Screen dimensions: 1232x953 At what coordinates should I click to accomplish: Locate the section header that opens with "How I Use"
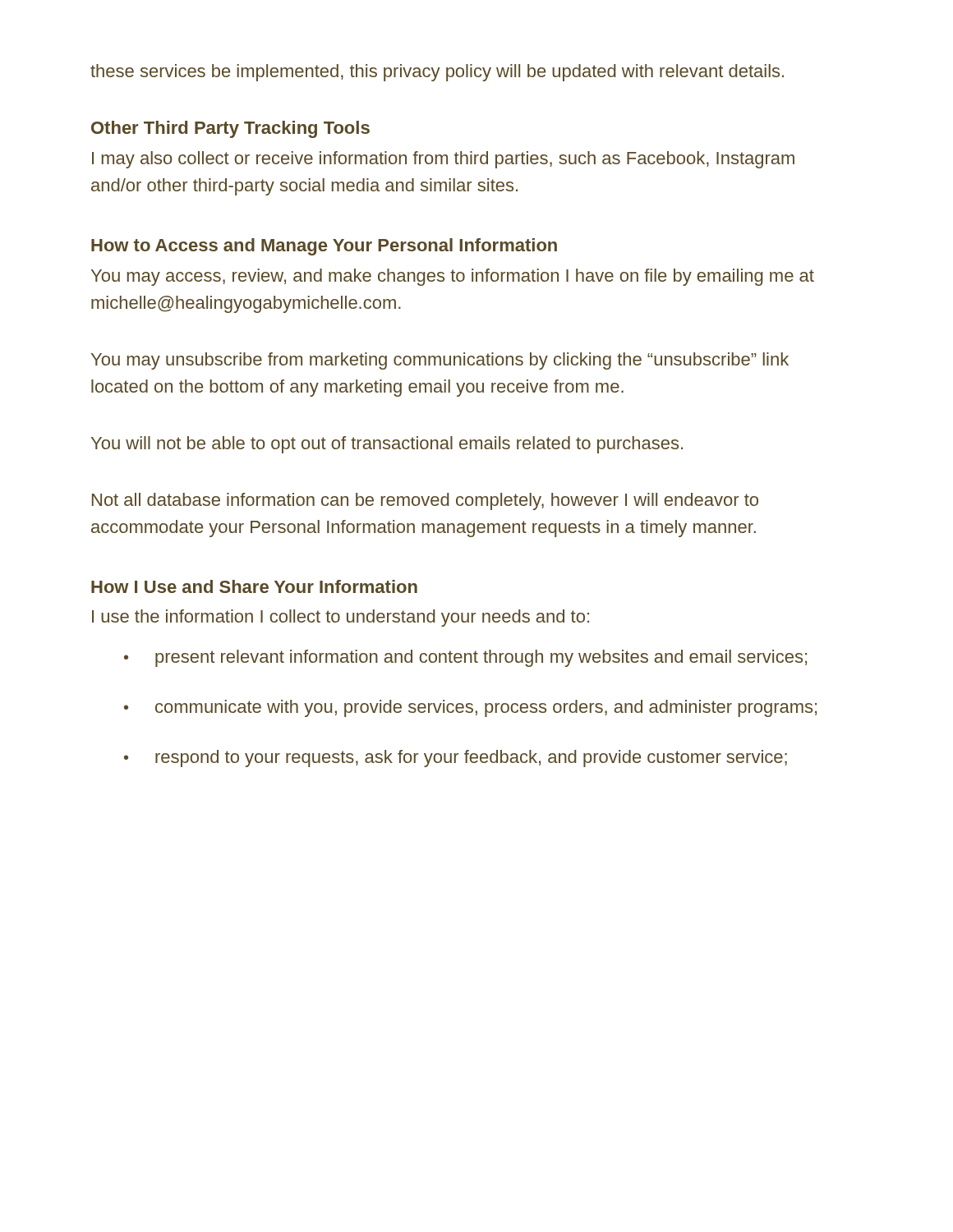pyautogui.click(x=254, y=586)
